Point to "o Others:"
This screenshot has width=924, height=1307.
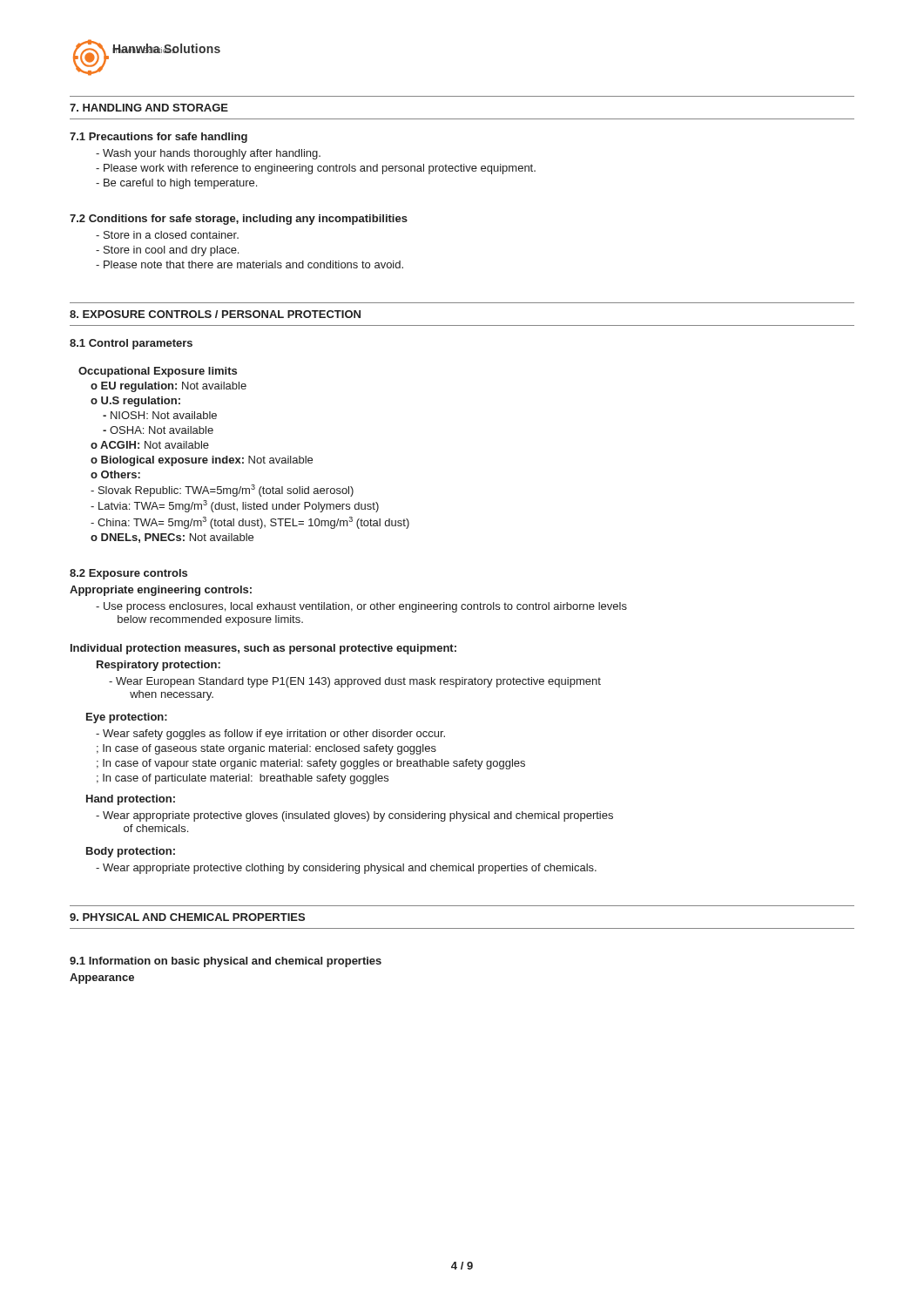pos(116,474)
